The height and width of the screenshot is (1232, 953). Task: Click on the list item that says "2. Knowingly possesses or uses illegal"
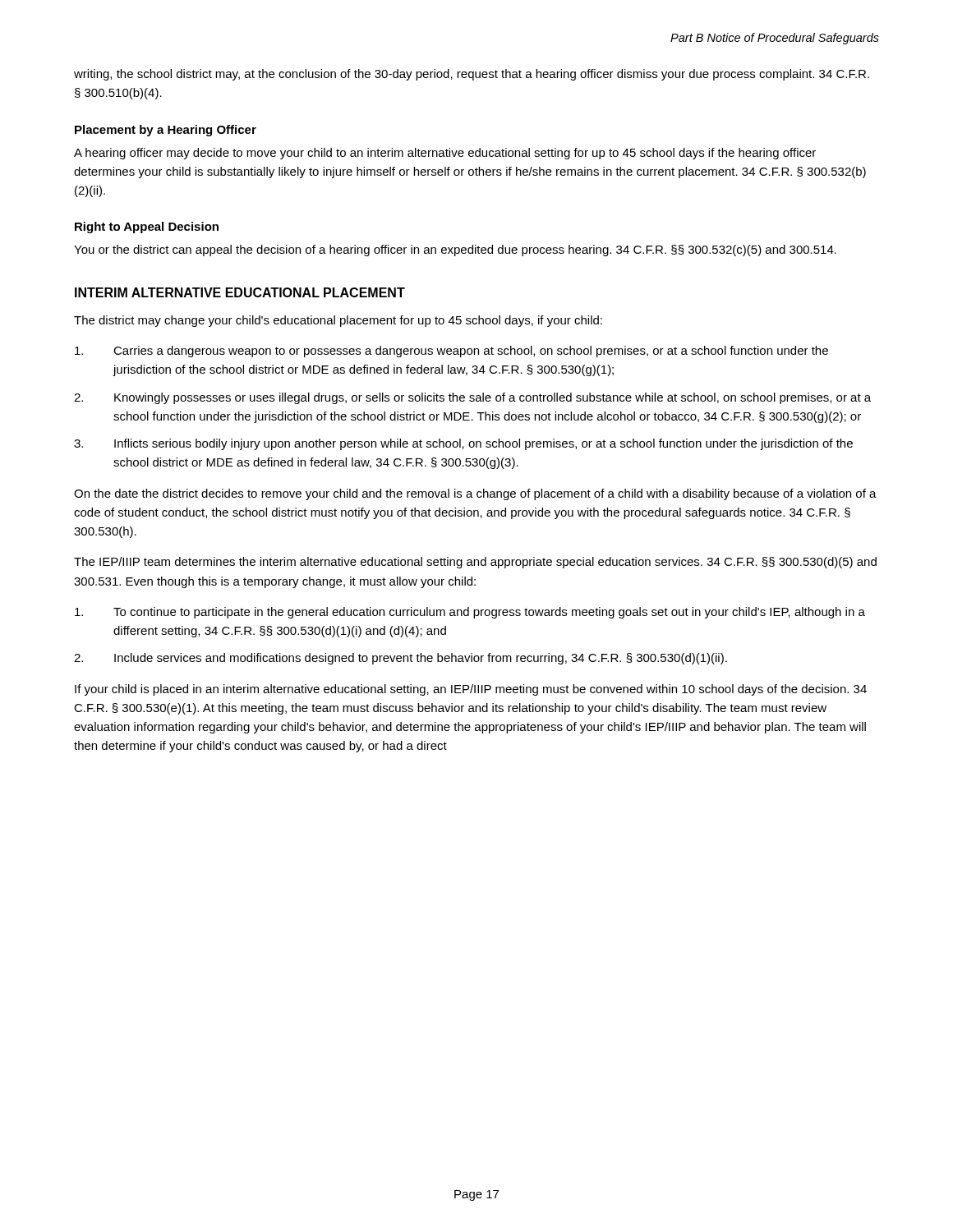click(x=476, y=406)
